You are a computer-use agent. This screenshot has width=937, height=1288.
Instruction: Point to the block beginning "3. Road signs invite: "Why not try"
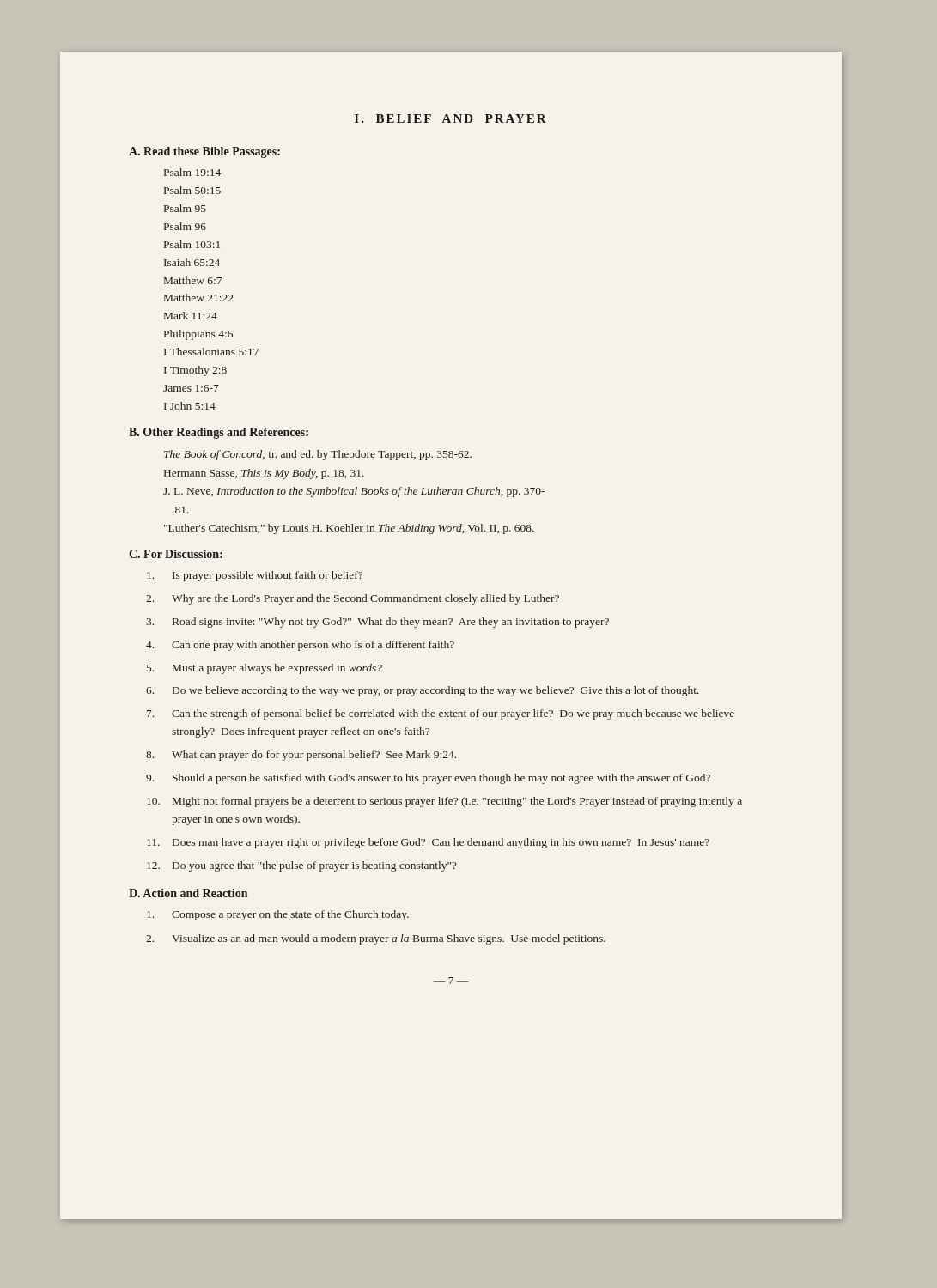click(459, 622)
